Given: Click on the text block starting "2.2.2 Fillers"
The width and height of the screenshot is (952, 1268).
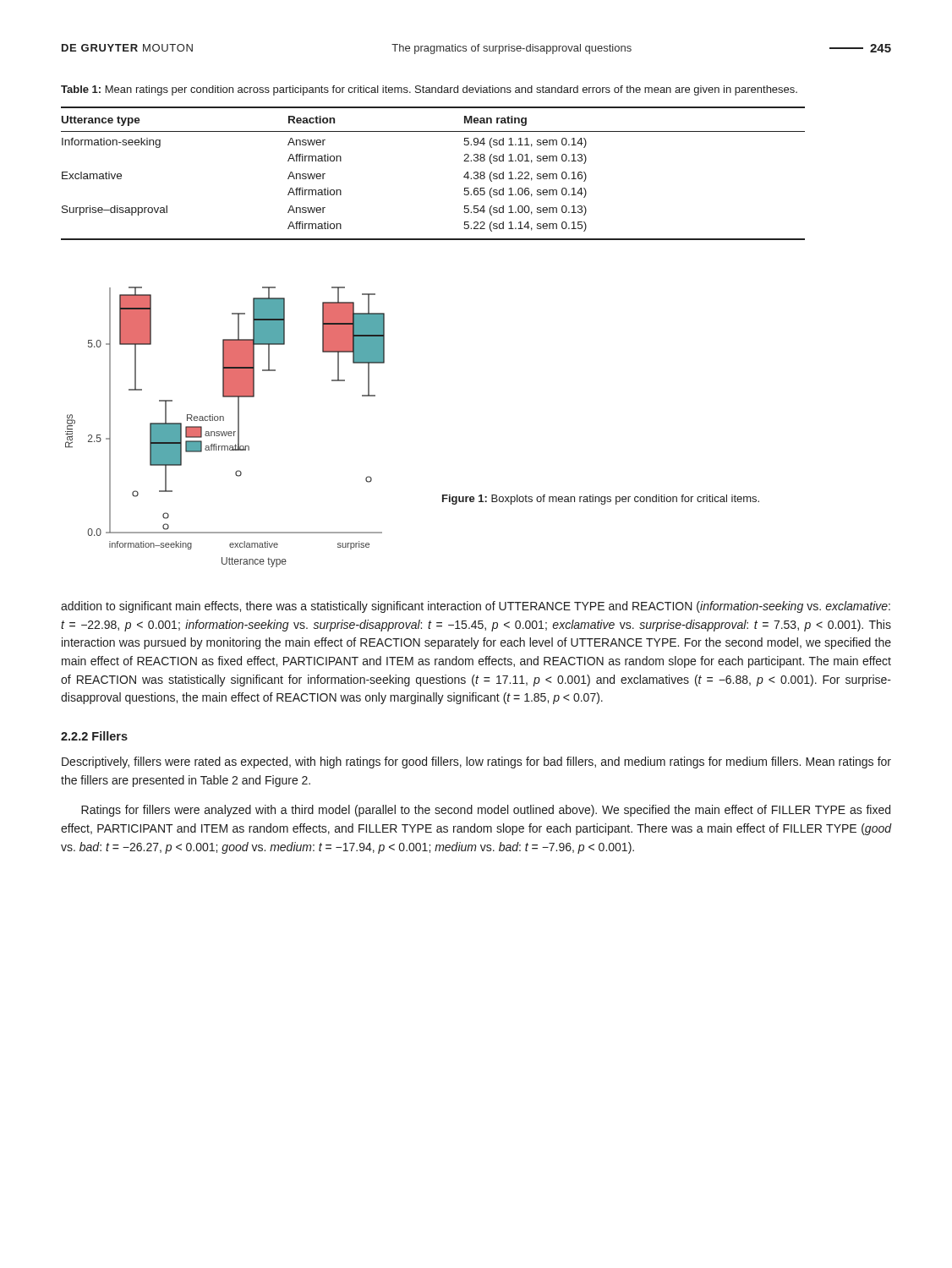Looking at the screenshot, I should (x=94, y=736).
